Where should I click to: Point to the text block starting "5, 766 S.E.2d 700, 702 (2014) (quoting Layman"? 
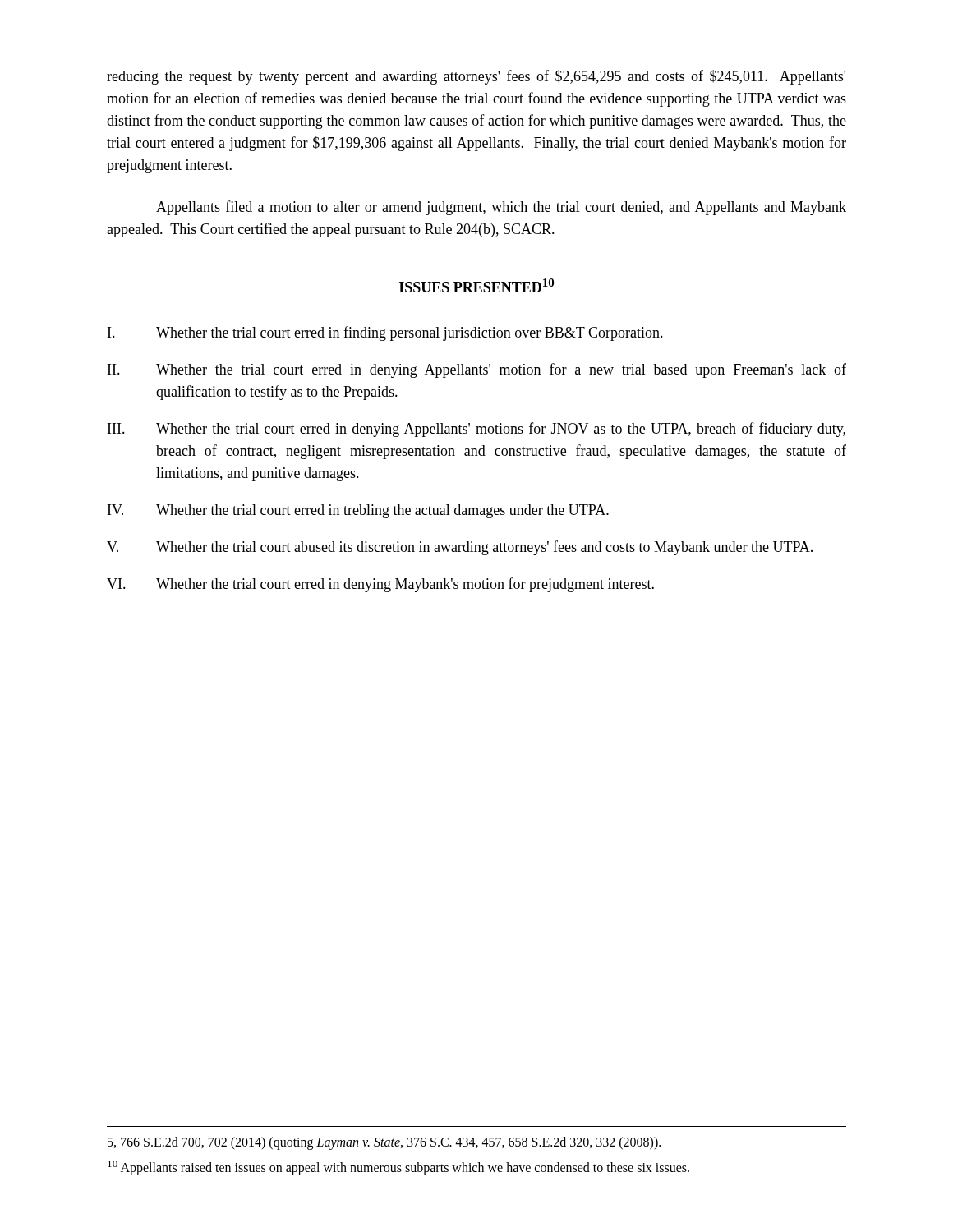pos(384,1142)
